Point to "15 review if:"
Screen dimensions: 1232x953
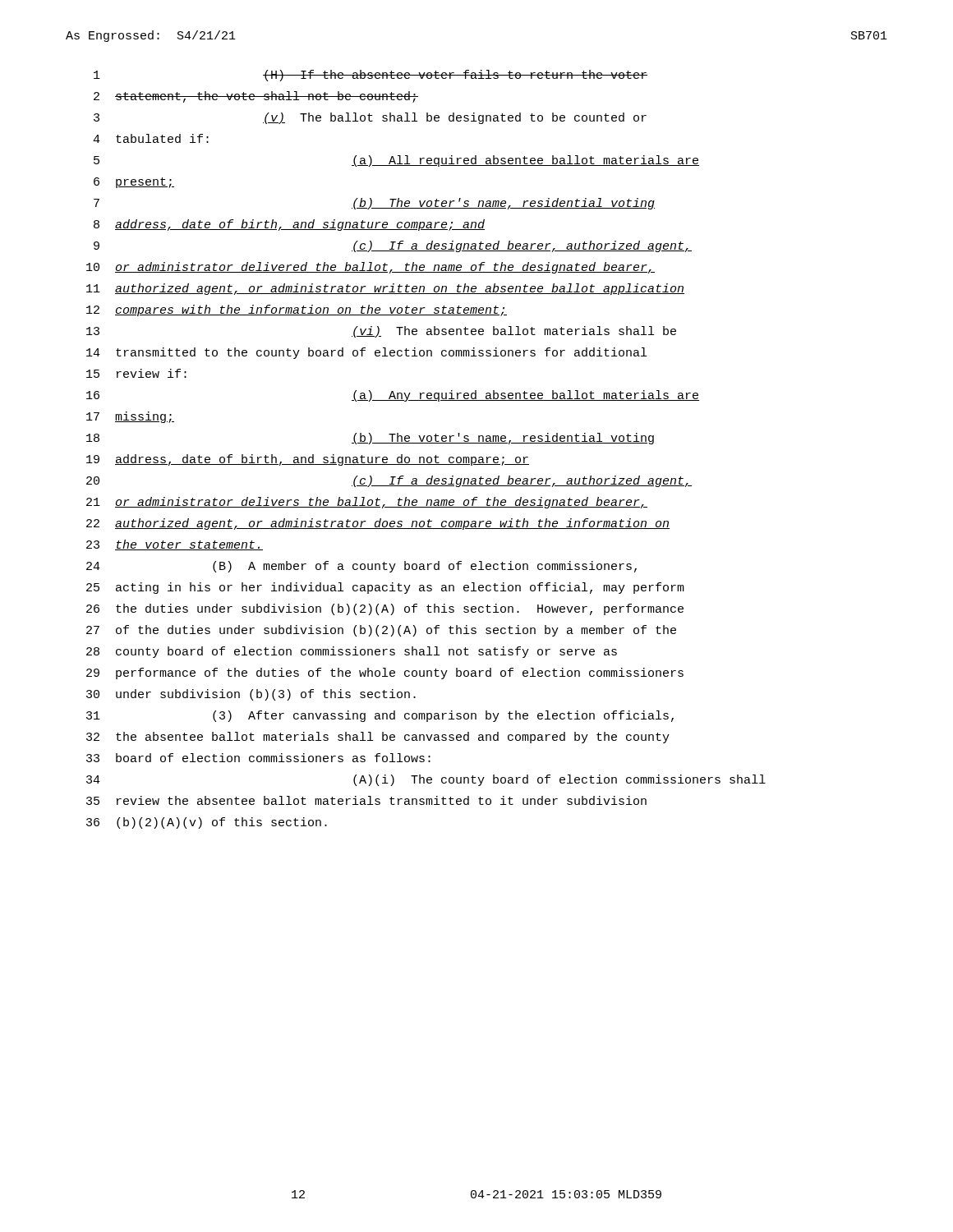(136, 373)
